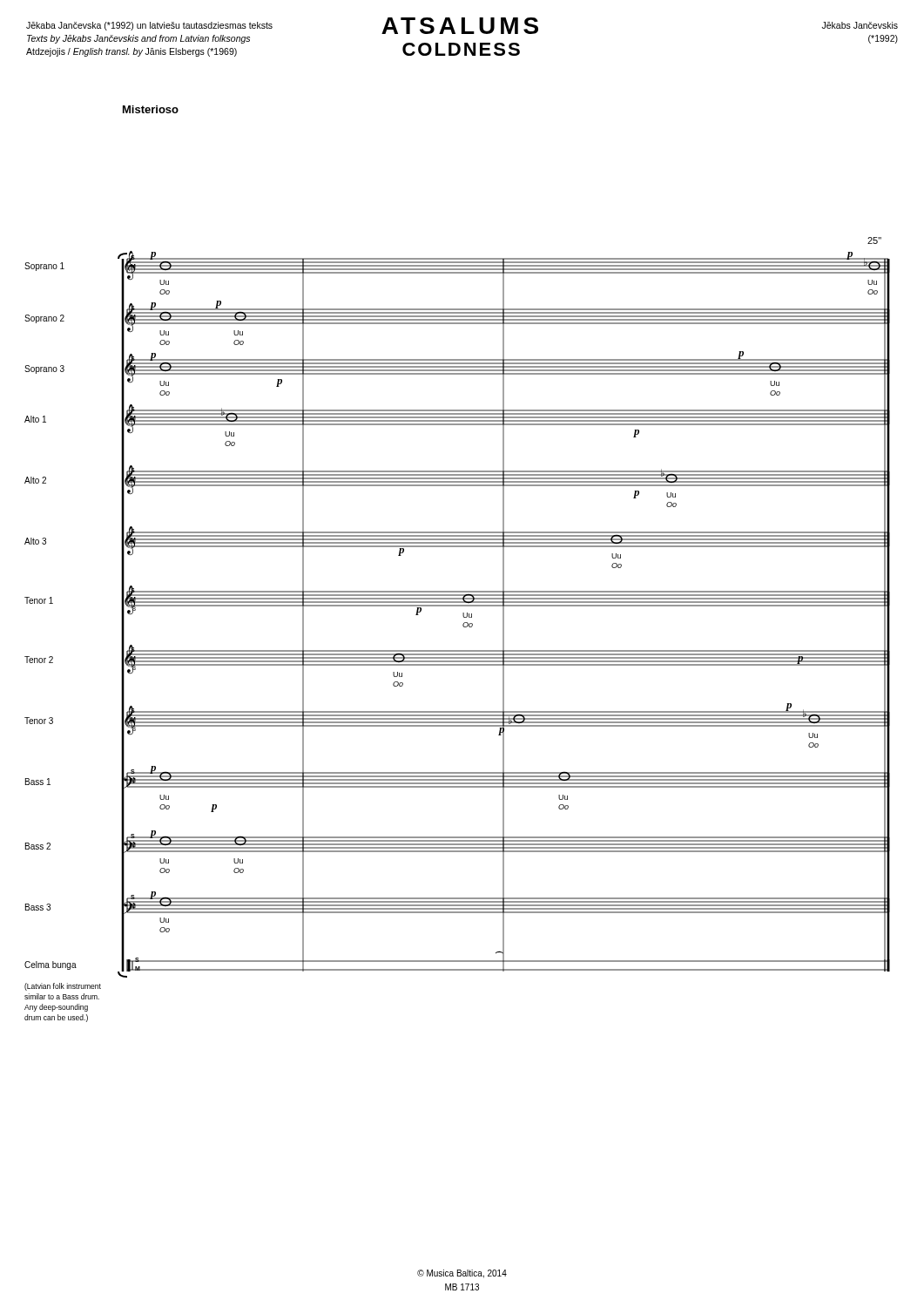The width and height of the screenshot is (924, 1307).
Task: Click on the text that reads "Jēkabs Jančevskis(*1992)"
Action: point(860,32)
